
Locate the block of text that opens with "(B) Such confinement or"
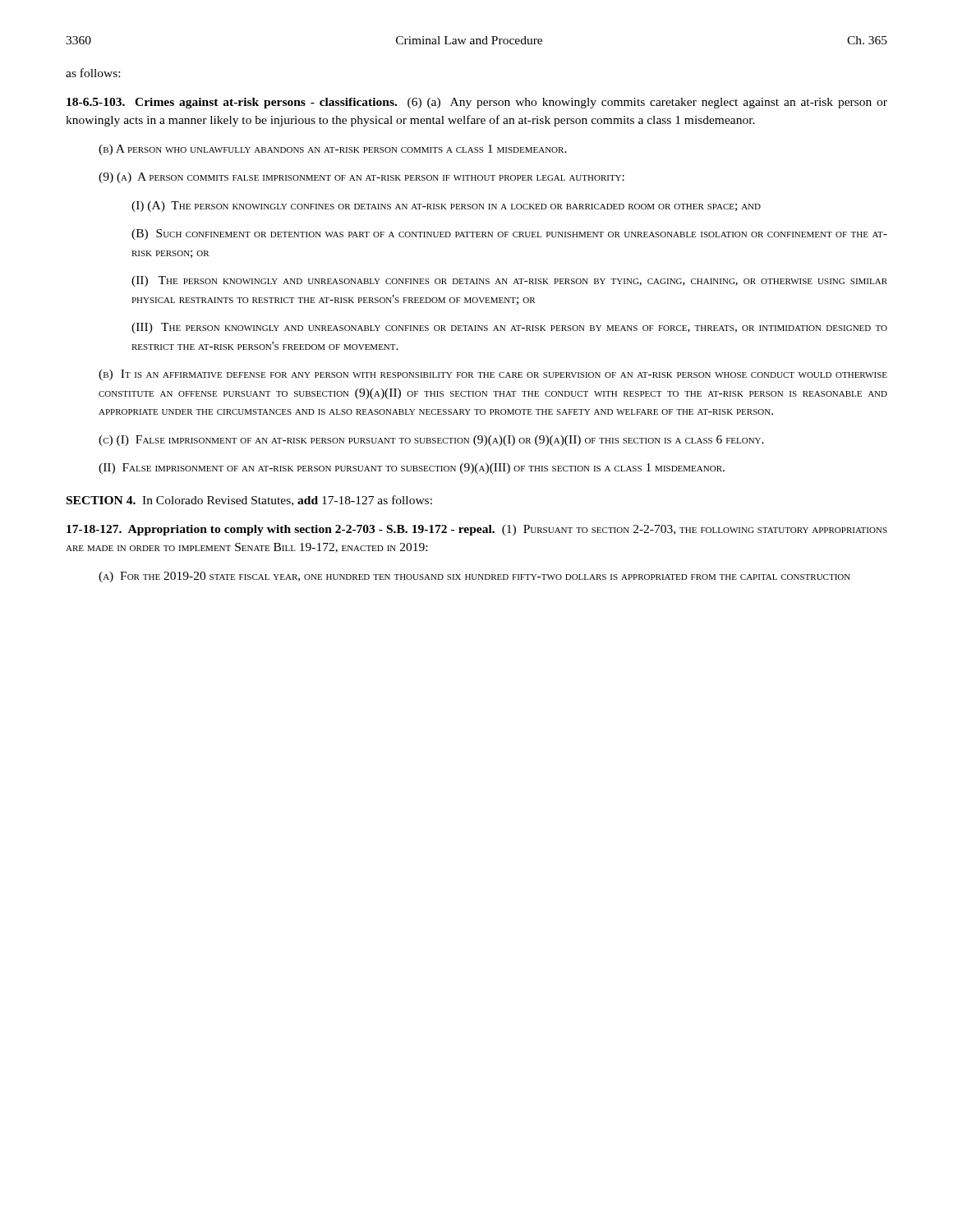click(x=509, y=243)
